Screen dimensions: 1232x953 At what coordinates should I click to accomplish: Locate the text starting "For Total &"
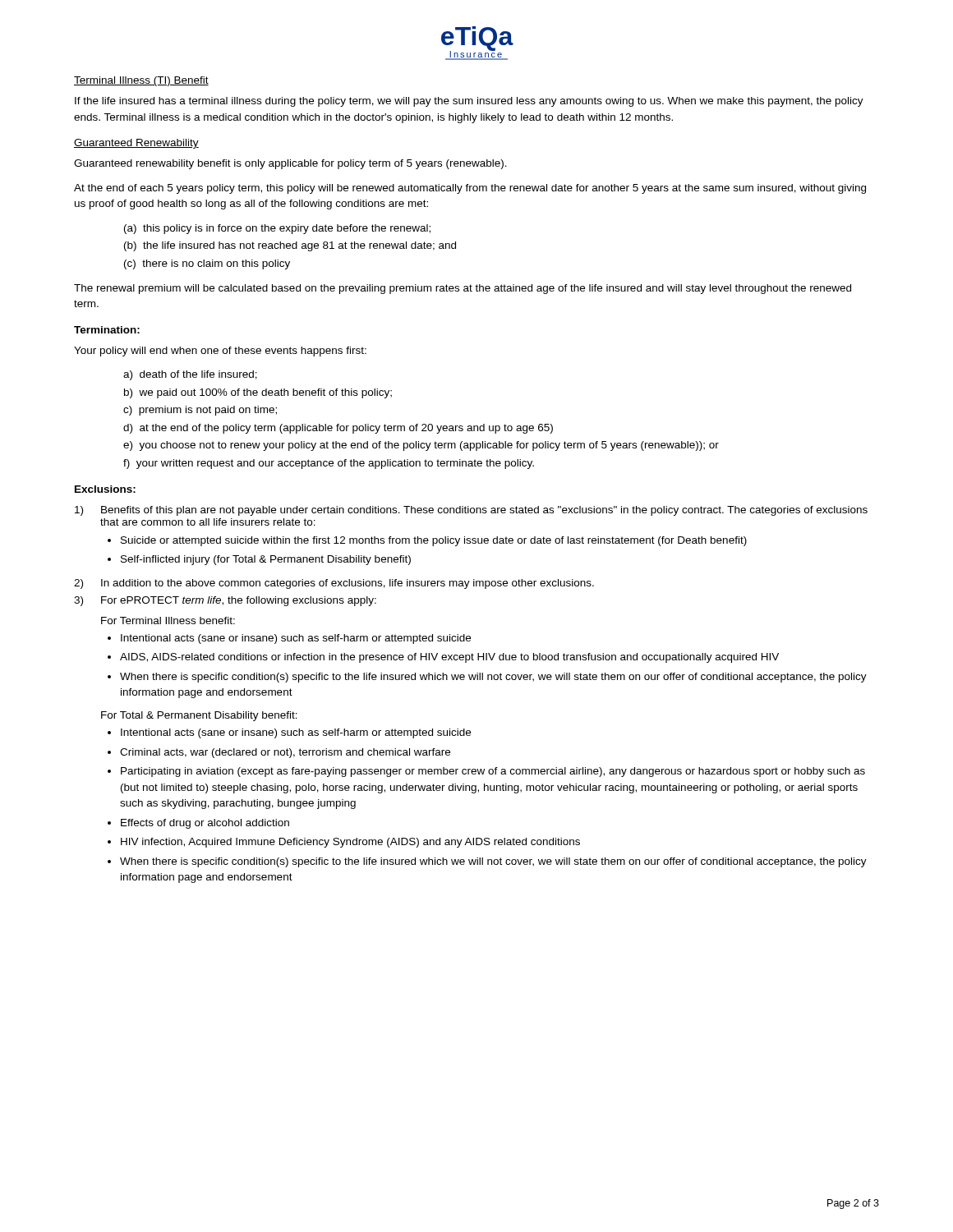(x=199, y=715)
